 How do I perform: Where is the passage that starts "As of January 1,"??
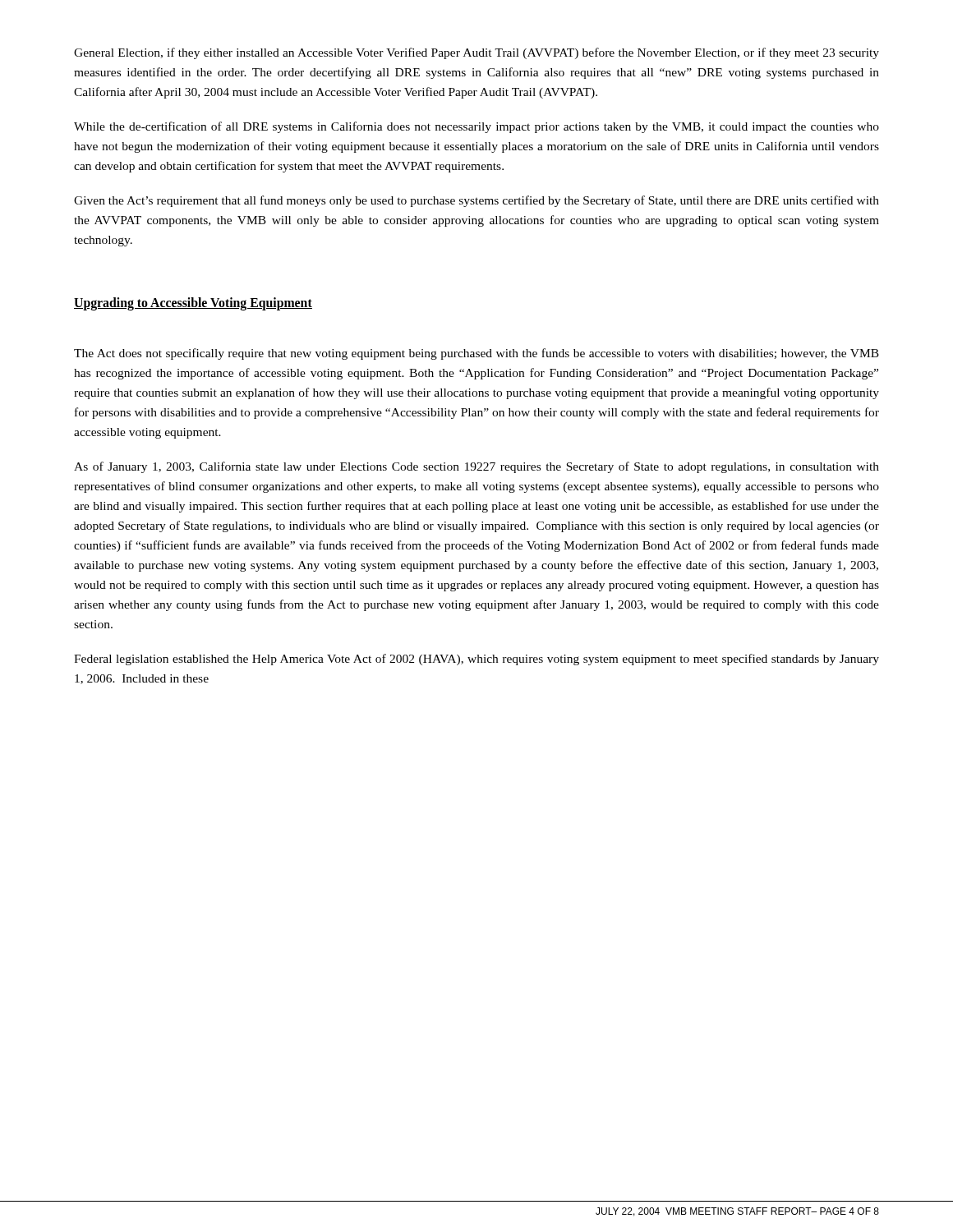(x=476, y=545)
